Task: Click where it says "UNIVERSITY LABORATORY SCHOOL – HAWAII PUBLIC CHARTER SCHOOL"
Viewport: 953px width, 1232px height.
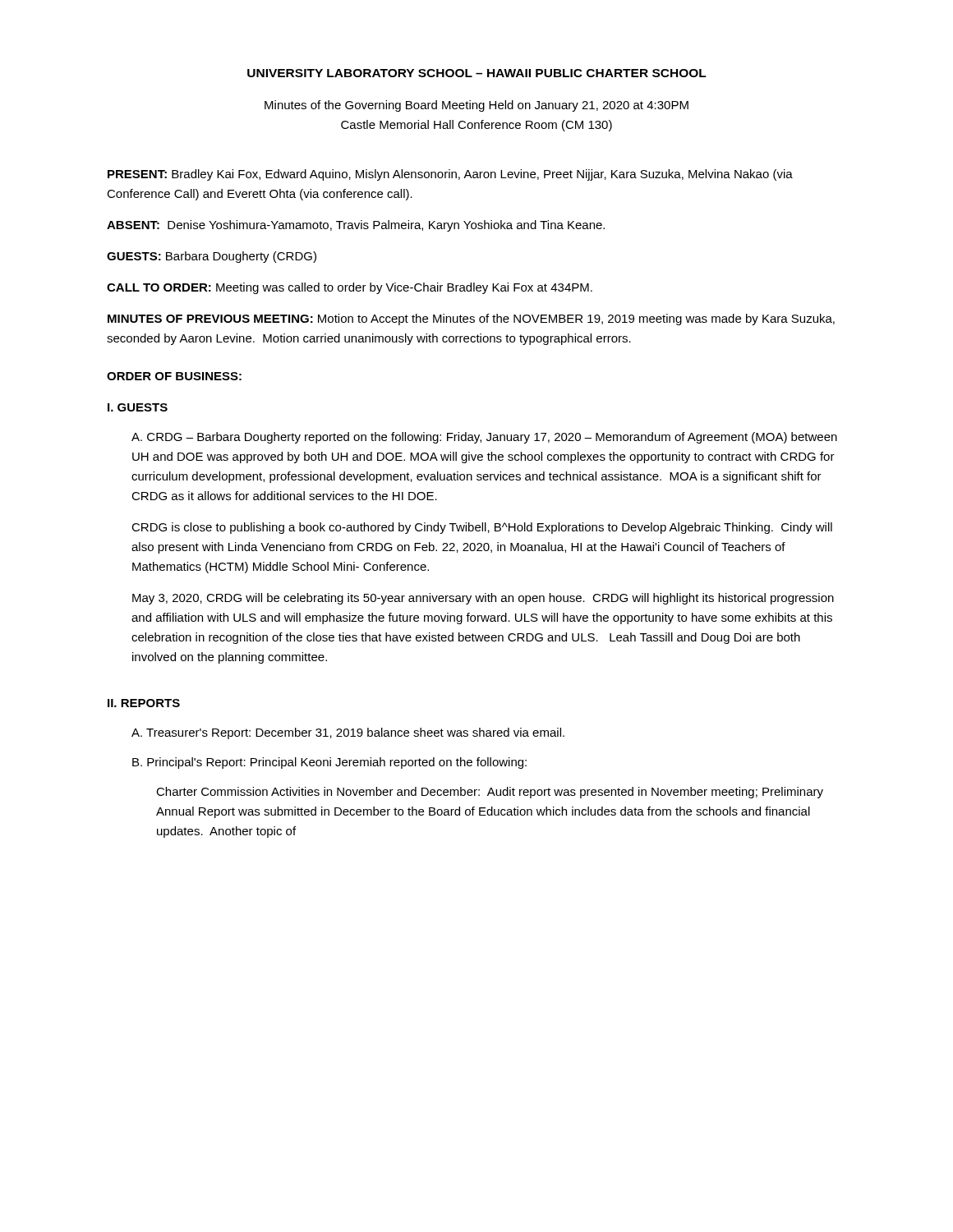Action: click(476, 73)
